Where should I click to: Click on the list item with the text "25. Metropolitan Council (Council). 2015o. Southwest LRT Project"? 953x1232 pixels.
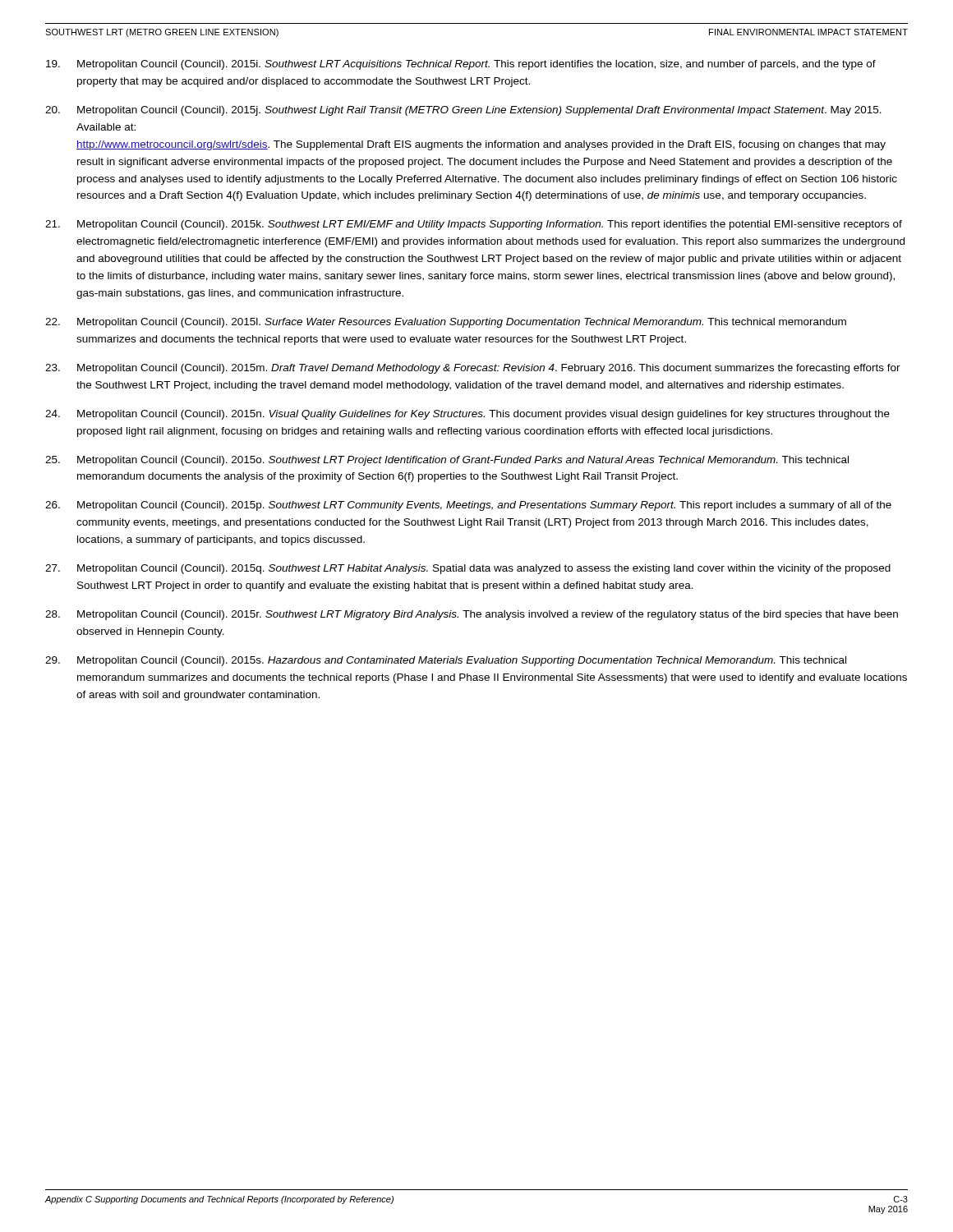476,468
